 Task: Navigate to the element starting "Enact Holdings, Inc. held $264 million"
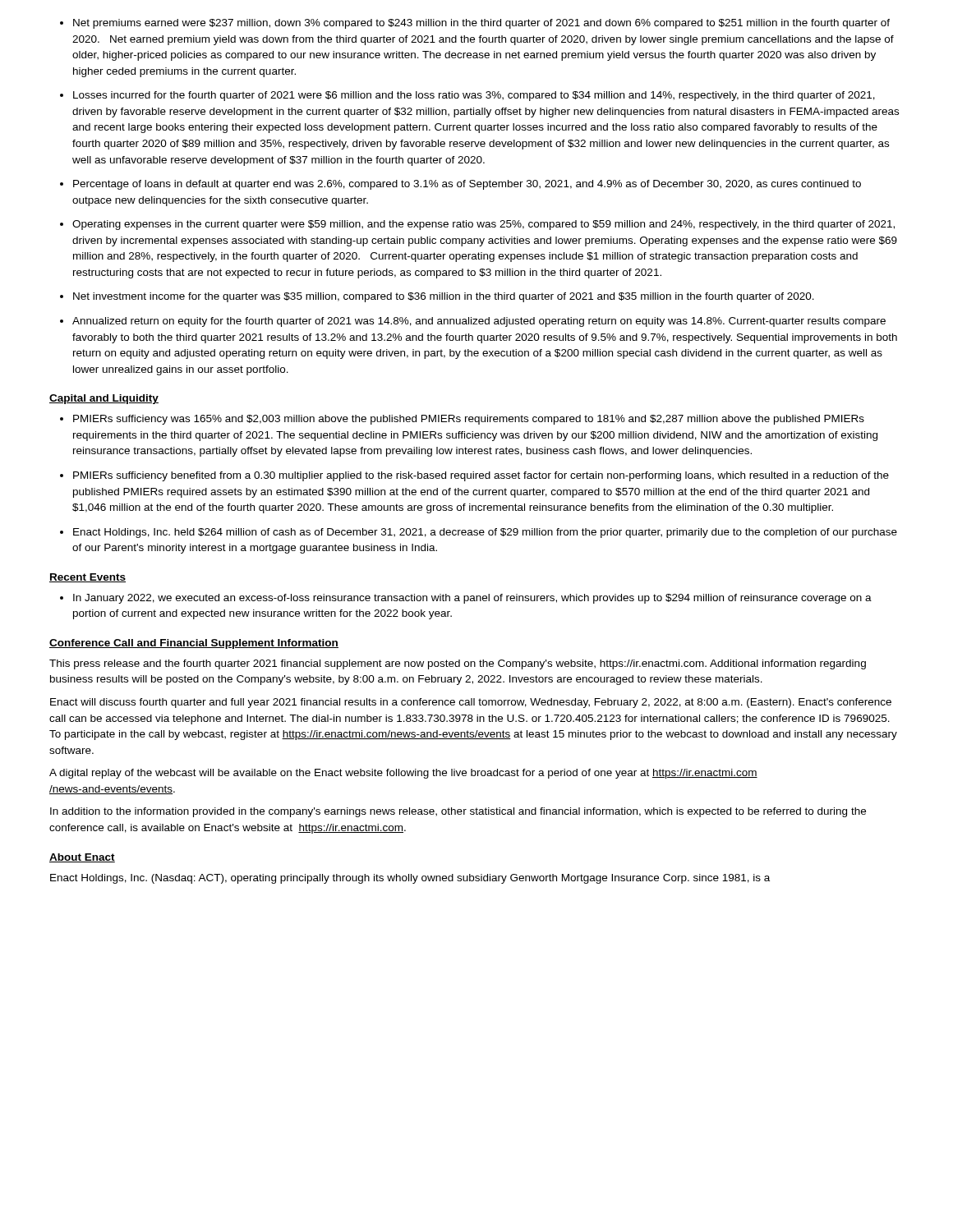click(x=488, y=540)
